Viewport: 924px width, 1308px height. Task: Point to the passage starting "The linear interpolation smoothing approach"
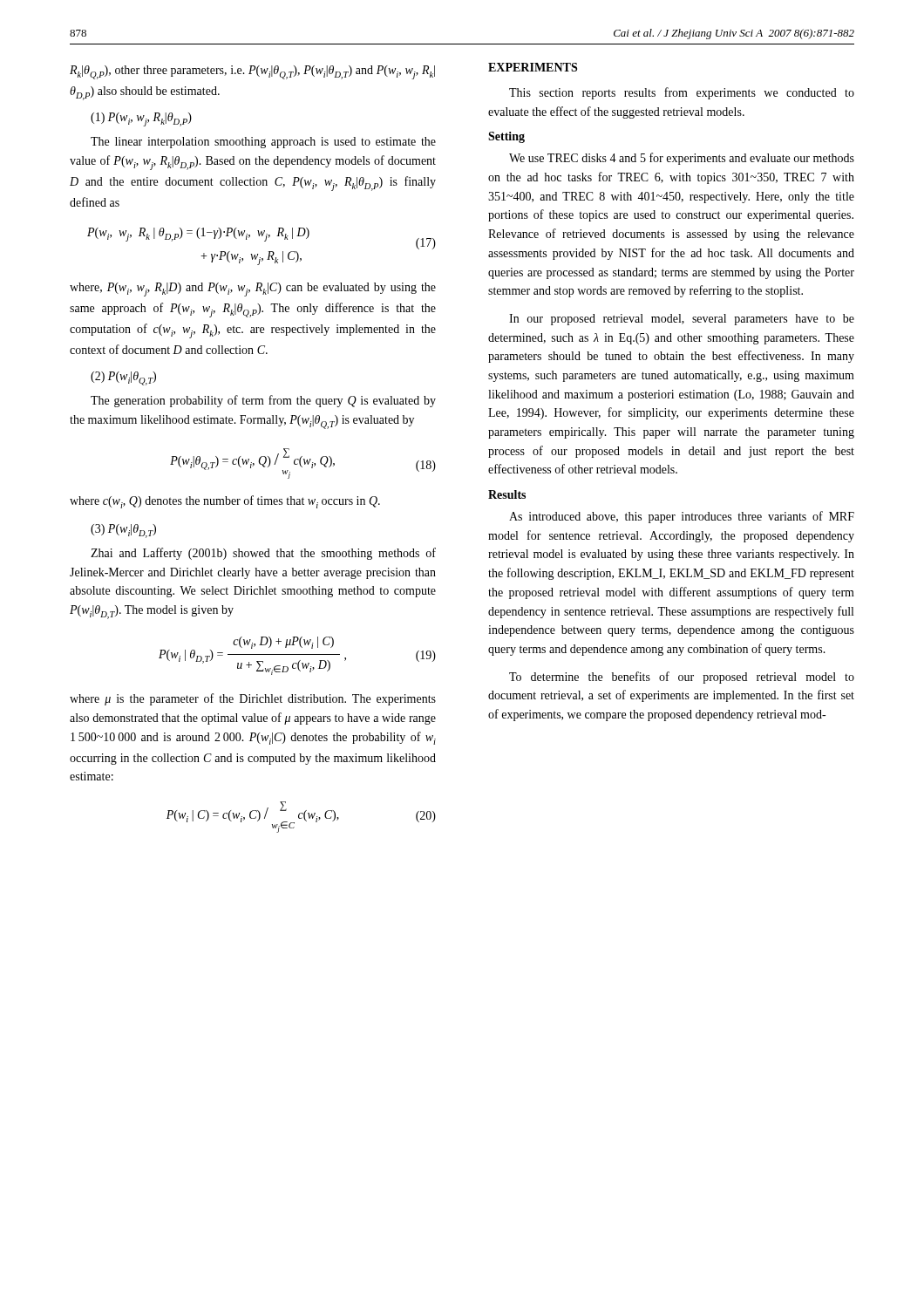pyautogui.click(x=253, y=172)
